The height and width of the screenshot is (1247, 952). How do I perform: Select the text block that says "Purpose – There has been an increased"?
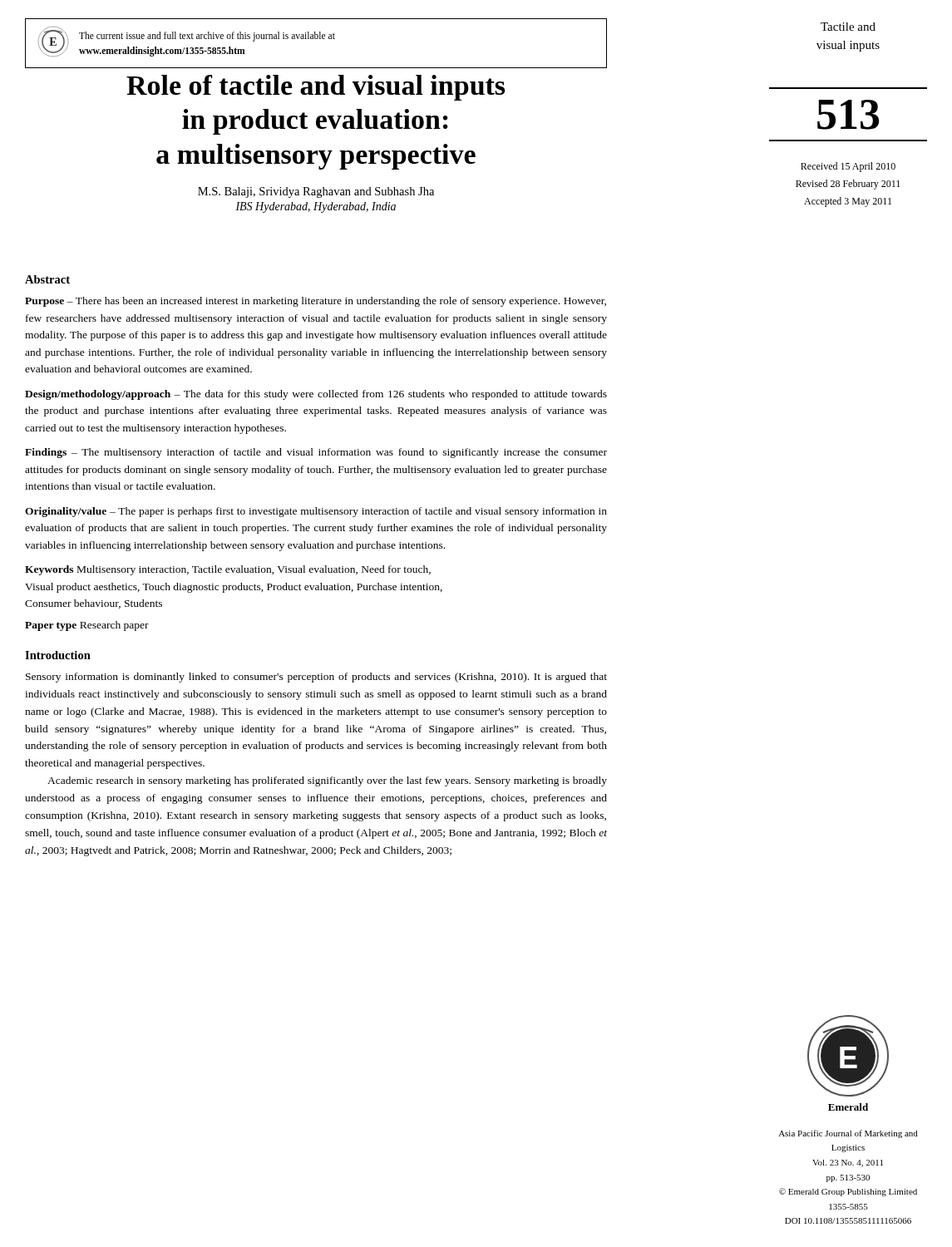point(316,335)
